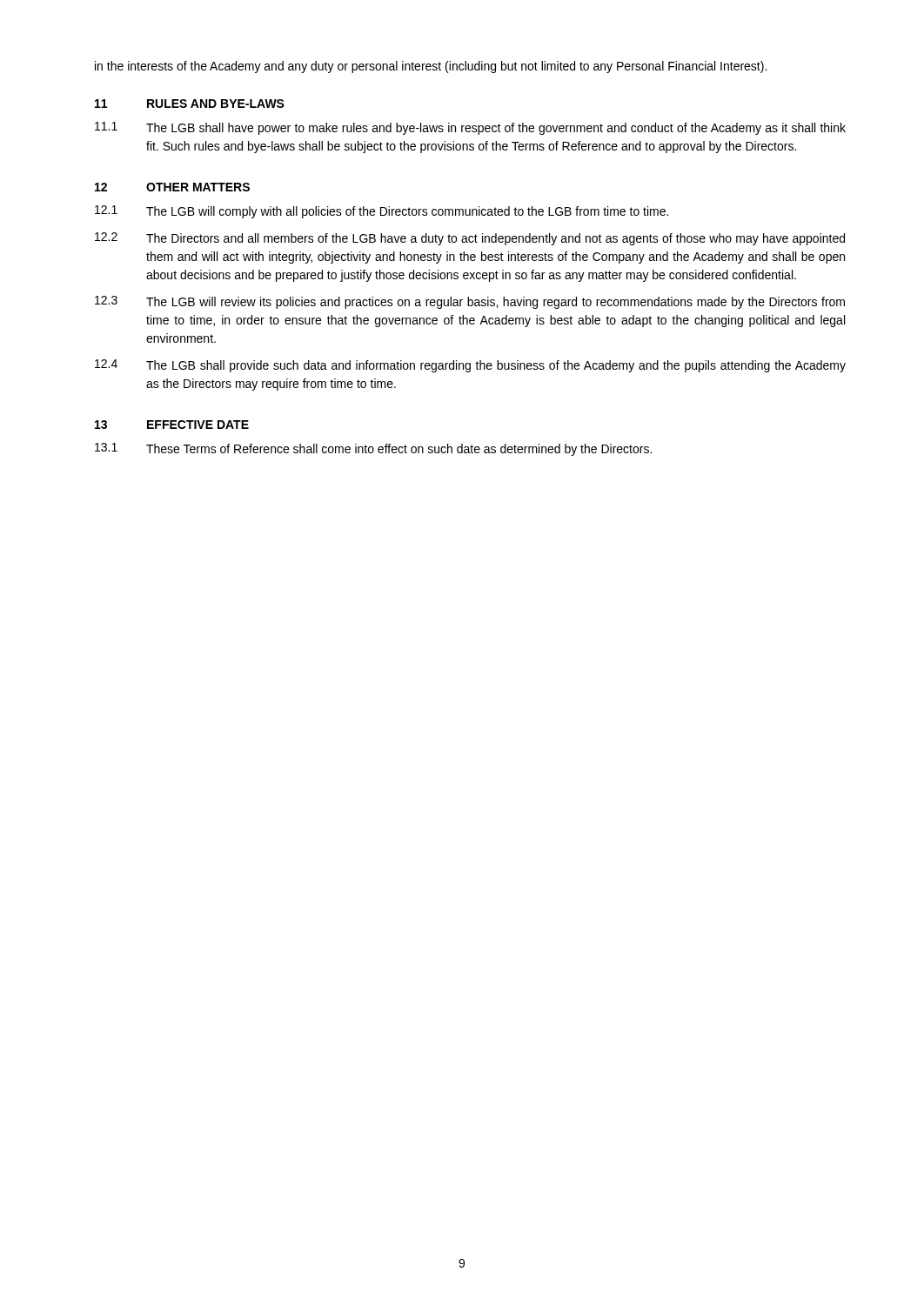Where is the passage that starts "13.1 These Terms"?
Image resolution: width=924 pixels, height=1305 pixels.
tap(470, 449)
